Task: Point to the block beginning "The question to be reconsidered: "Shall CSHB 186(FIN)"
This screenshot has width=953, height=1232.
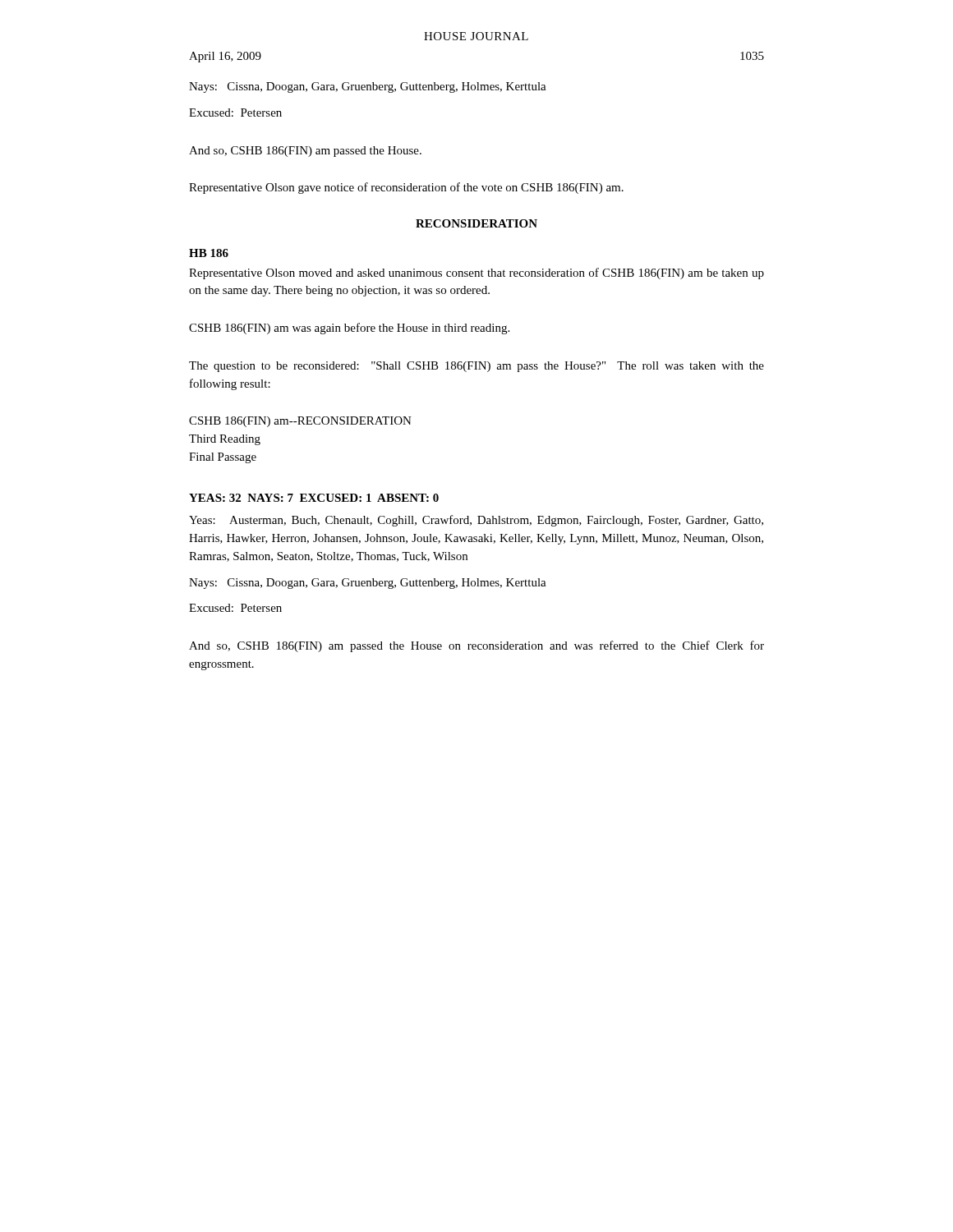Action: [x=476, y=375]
